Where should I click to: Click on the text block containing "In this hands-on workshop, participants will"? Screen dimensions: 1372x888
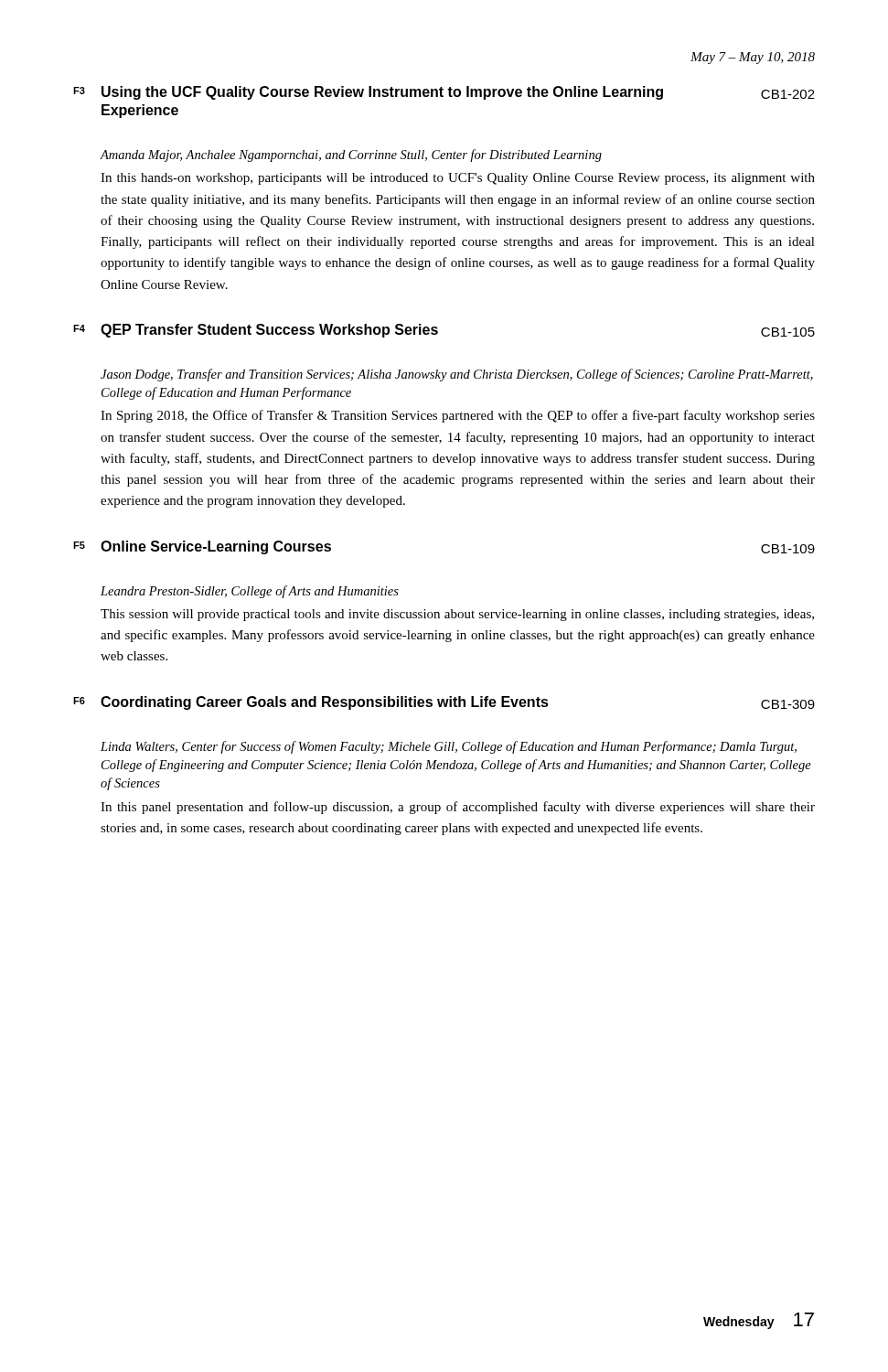(458, 231)
